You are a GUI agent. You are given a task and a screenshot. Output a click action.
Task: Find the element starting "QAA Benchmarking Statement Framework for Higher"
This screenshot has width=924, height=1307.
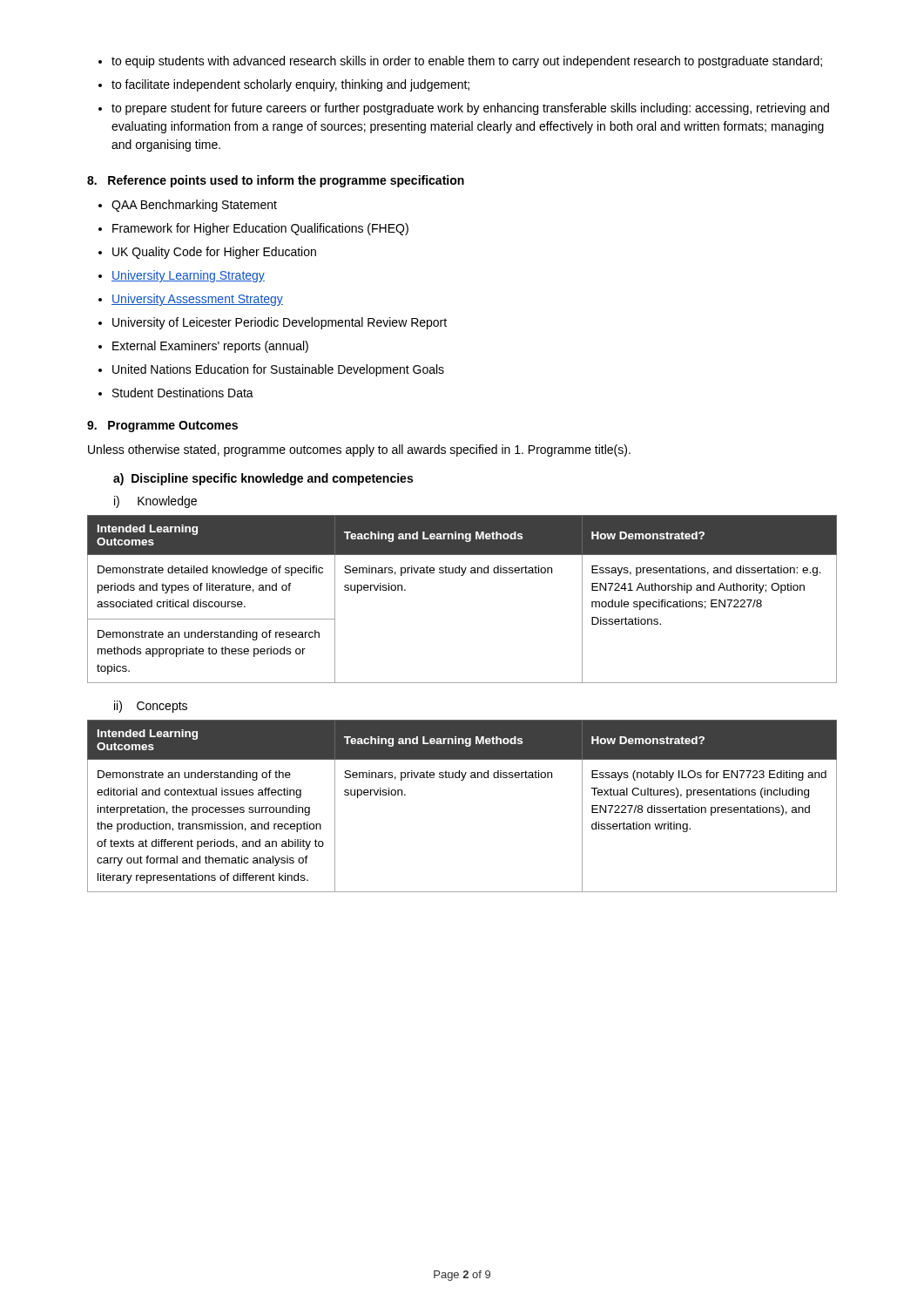click(x=188, y=206)
